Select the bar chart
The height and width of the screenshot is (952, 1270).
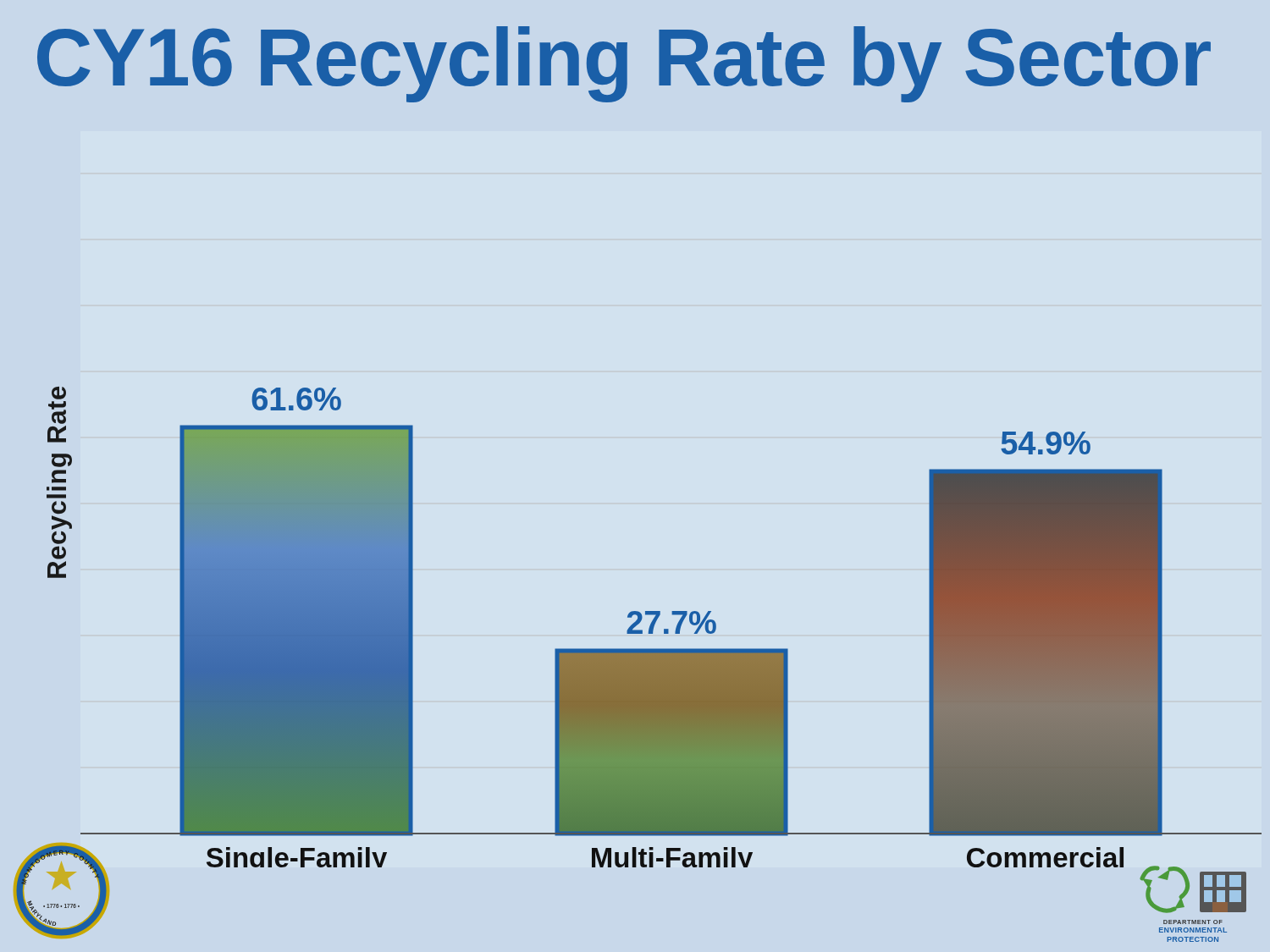click(635, 516)
